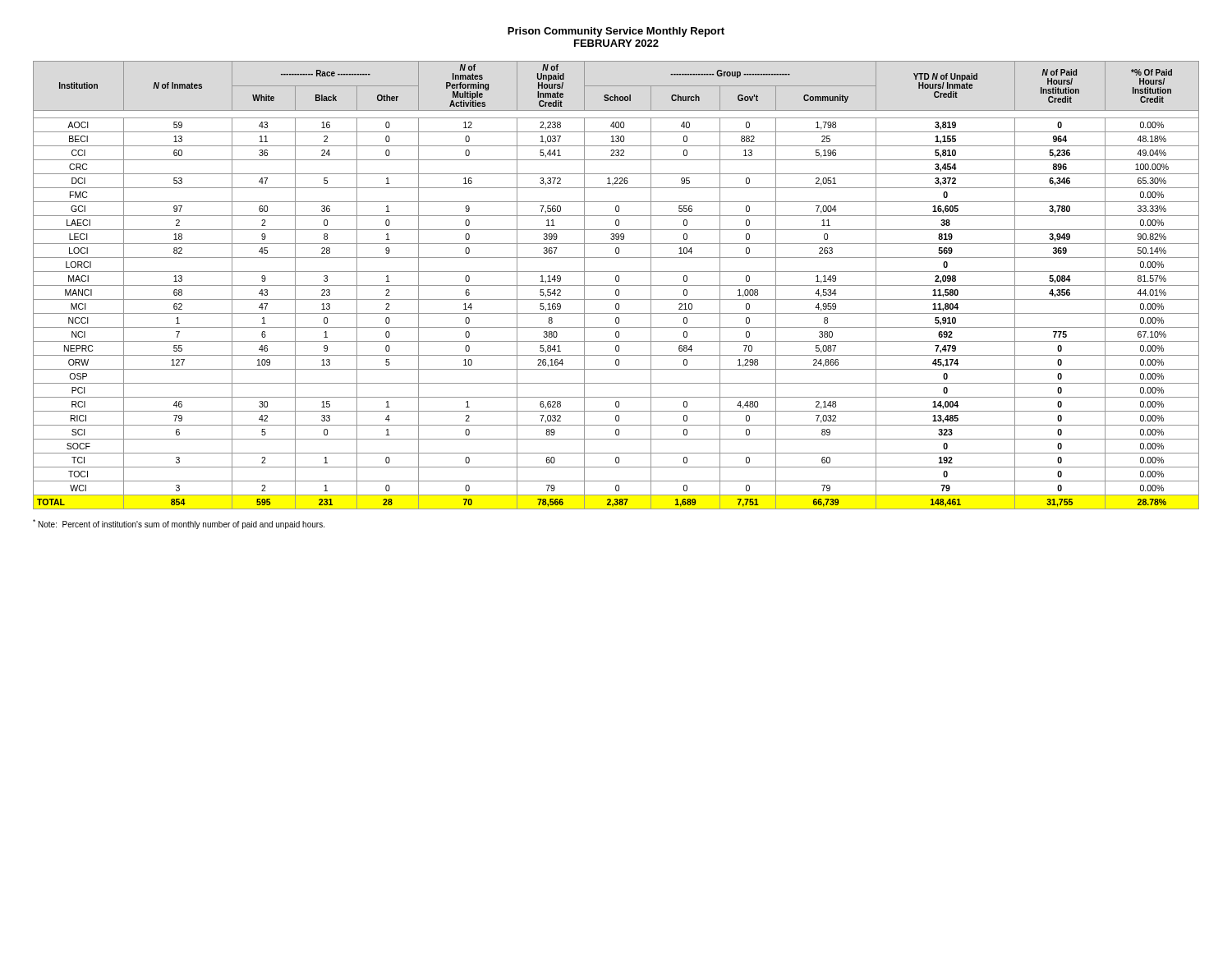The height and width of the screenshot is (953, 1232).
Task: Click on the element starting "Prison Community Service Monthly"
Action: (616, 37)
